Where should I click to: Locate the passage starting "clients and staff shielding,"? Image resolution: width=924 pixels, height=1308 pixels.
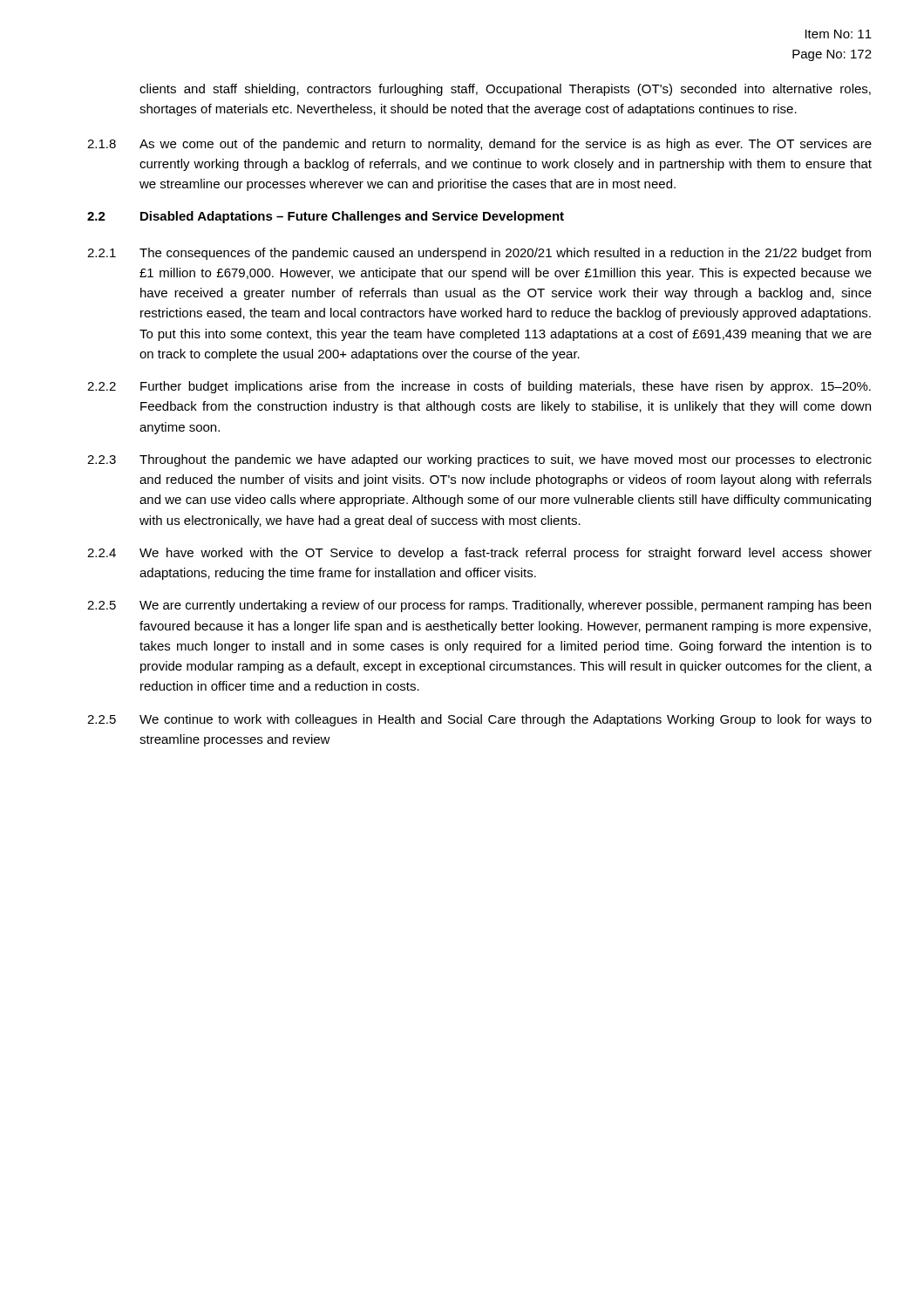pos(506,99)
